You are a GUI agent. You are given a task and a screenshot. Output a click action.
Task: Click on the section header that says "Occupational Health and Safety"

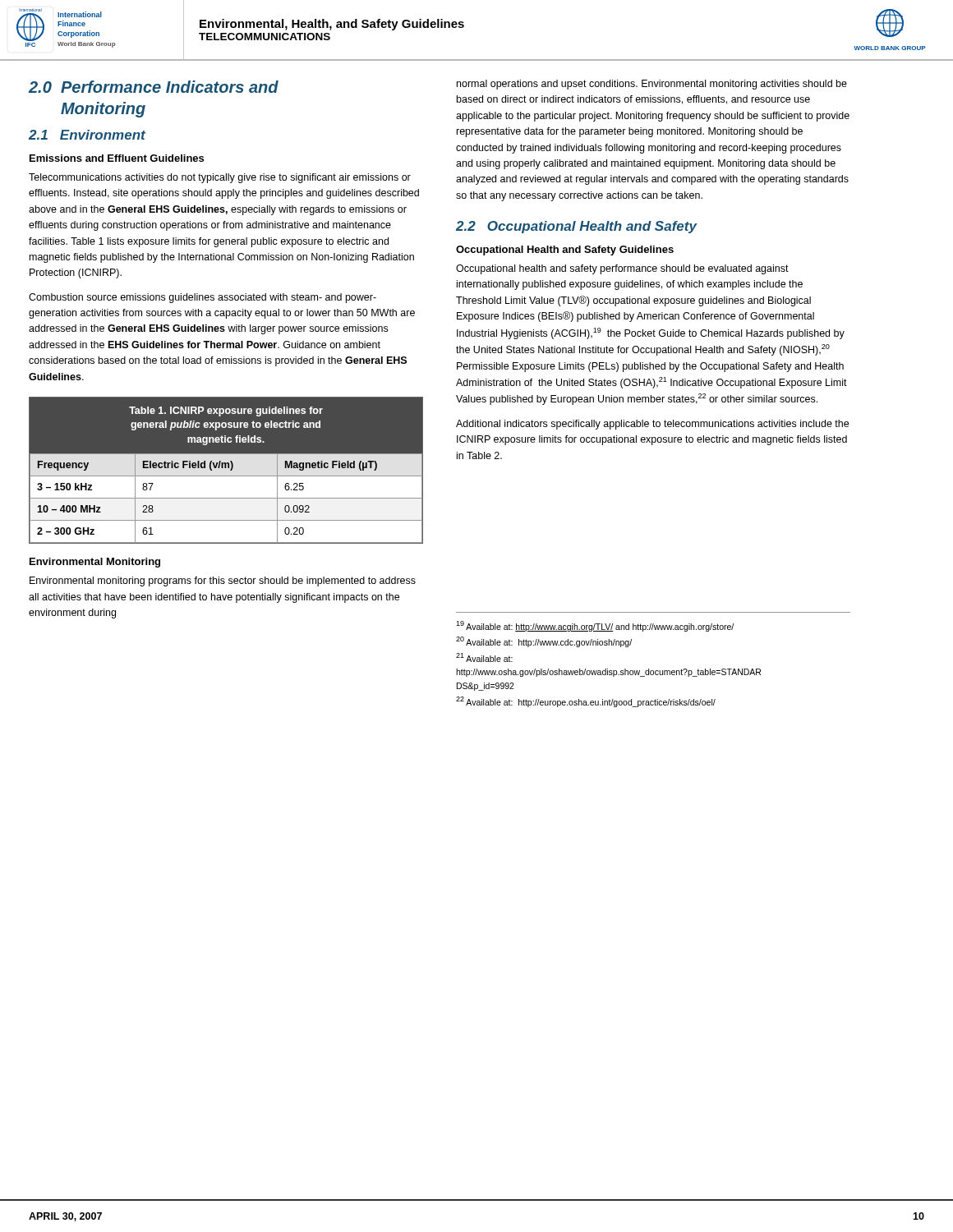565,249
